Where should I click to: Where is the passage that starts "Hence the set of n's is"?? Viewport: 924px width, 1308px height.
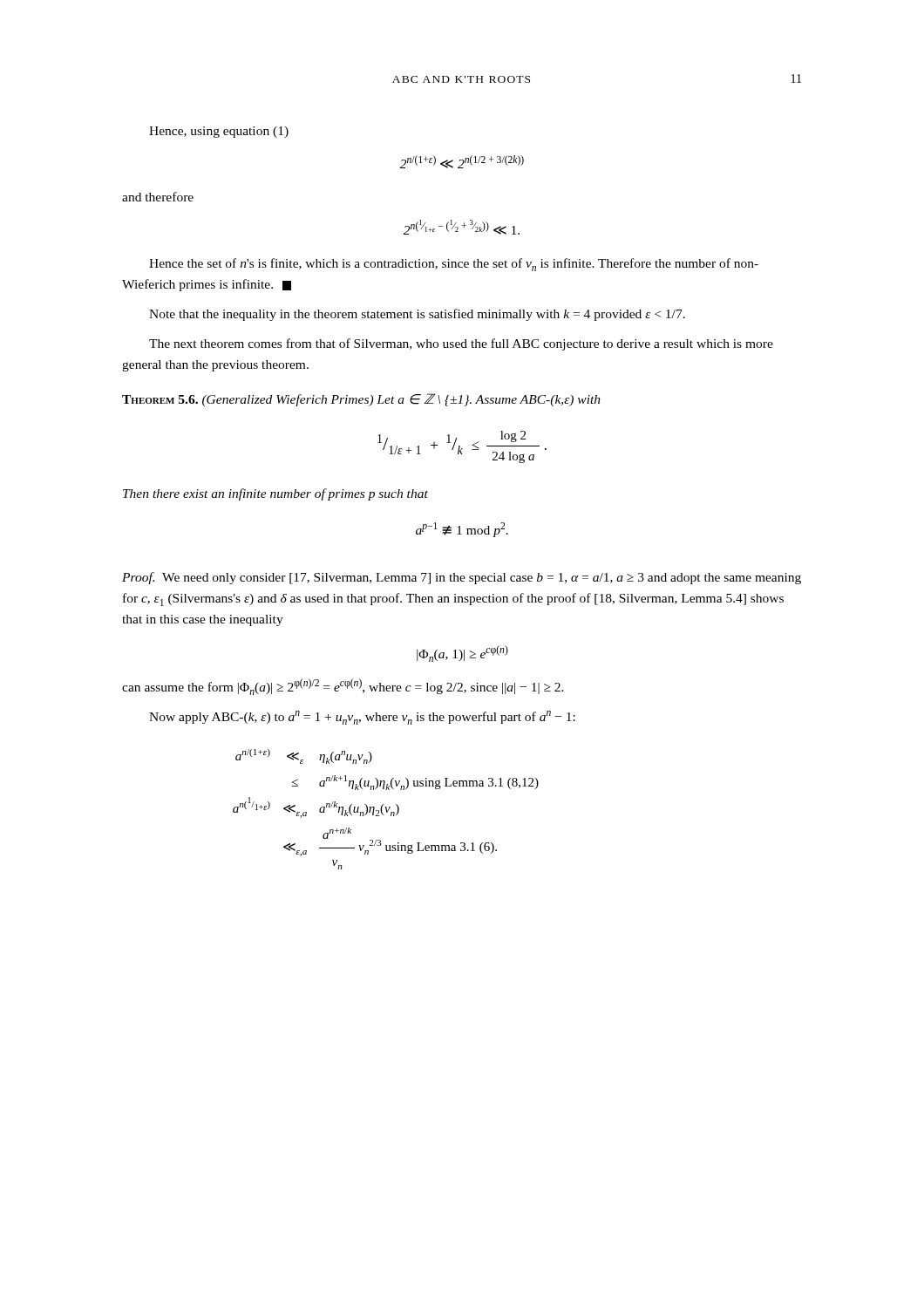[462, 274]
